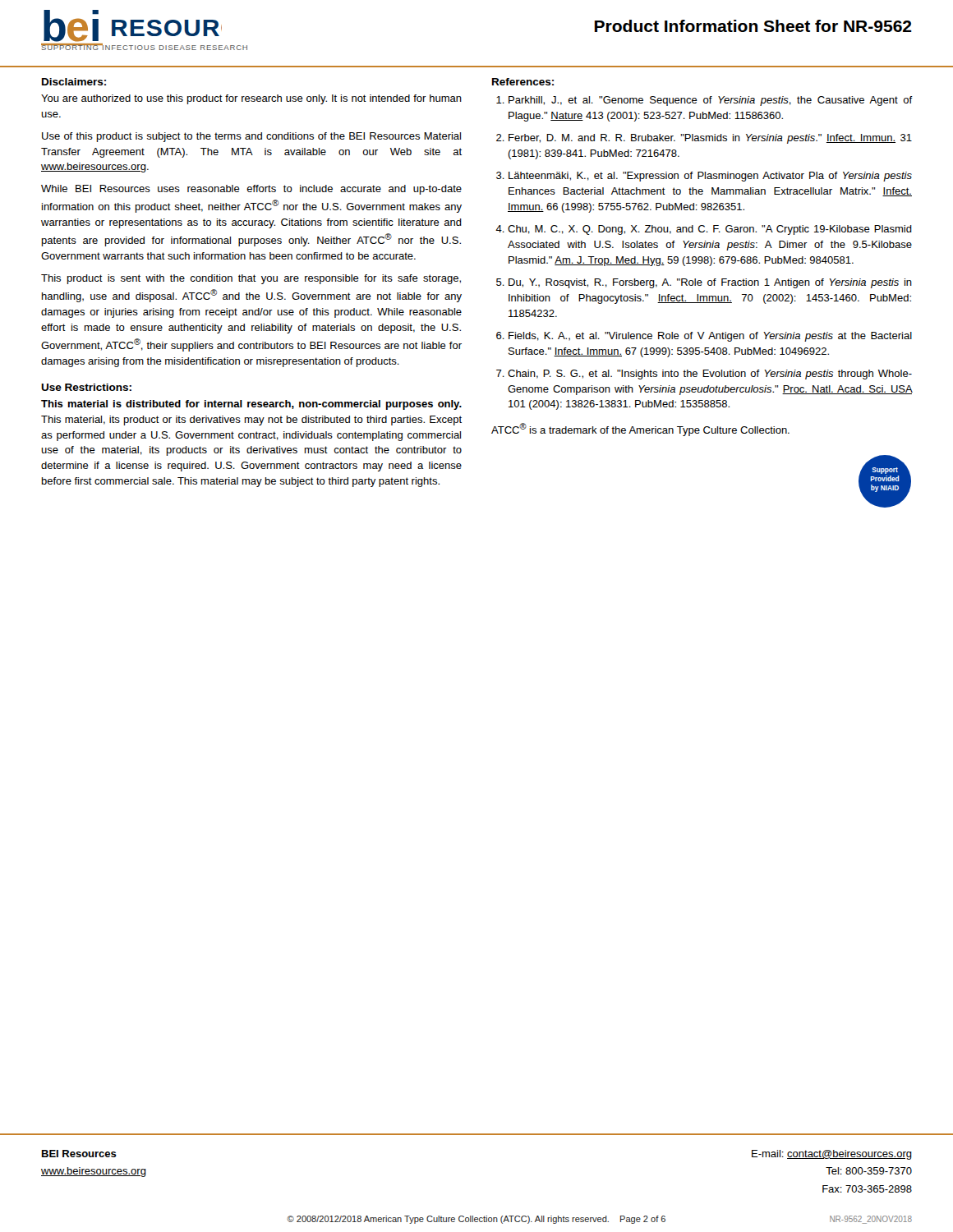Screen dimensions: 1232x953
Task: Find the section header that reads "Use Restrictions:"
Action: tap(87, 387)
